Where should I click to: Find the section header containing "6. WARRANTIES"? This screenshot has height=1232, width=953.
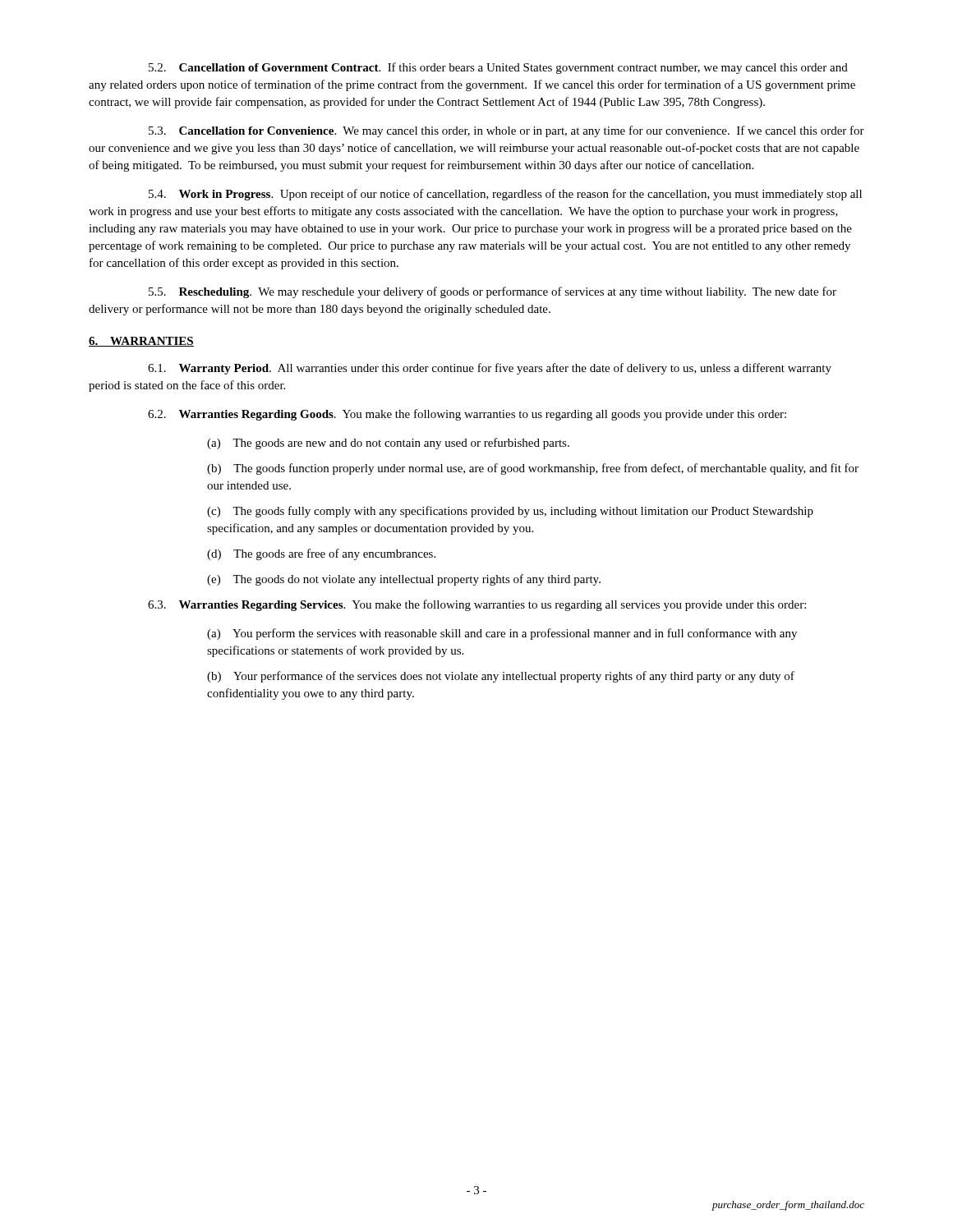[x=141, y=341]
